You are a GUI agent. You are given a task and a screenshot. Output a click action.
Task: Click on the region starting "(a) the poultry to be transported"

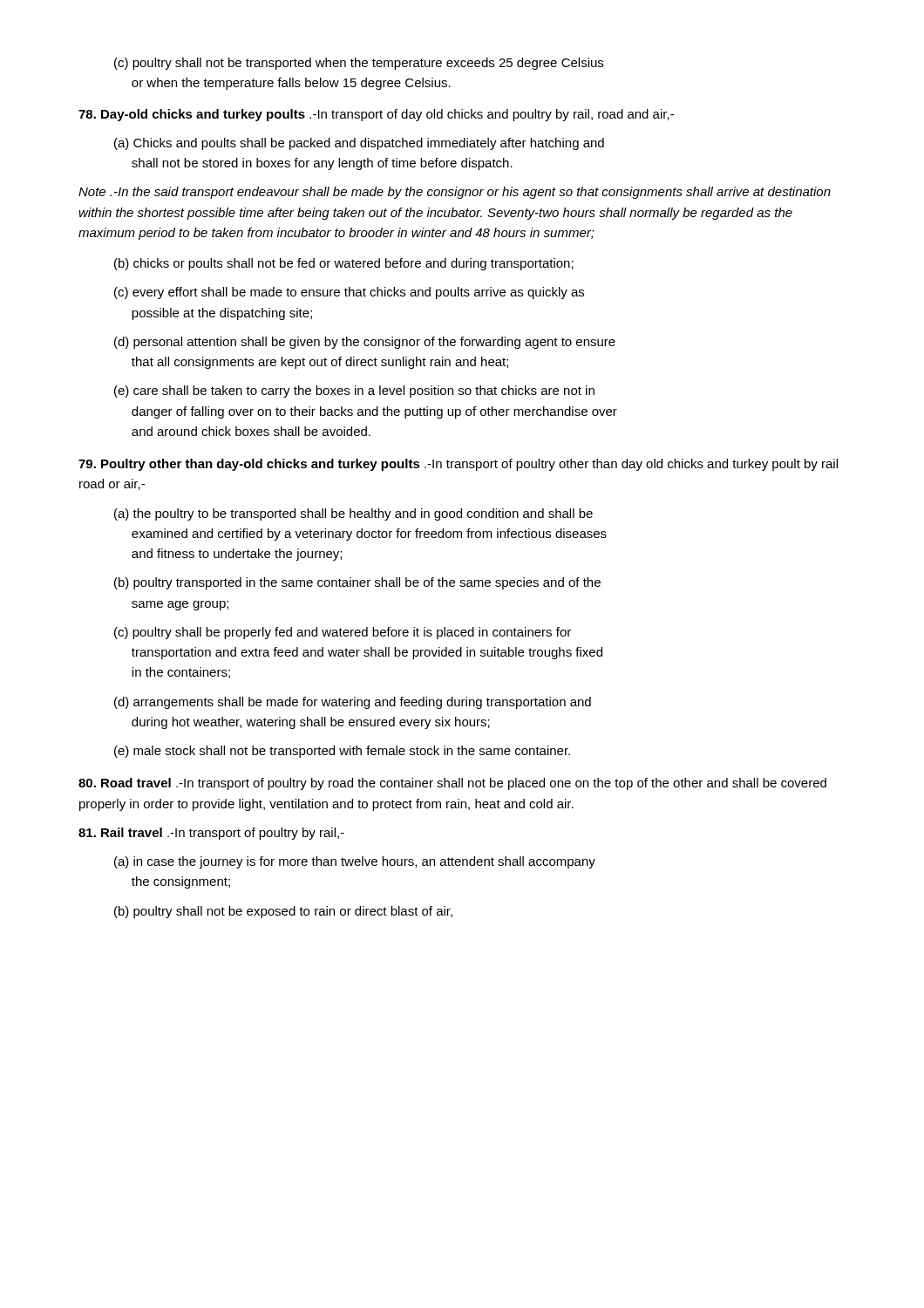[479, 533]
